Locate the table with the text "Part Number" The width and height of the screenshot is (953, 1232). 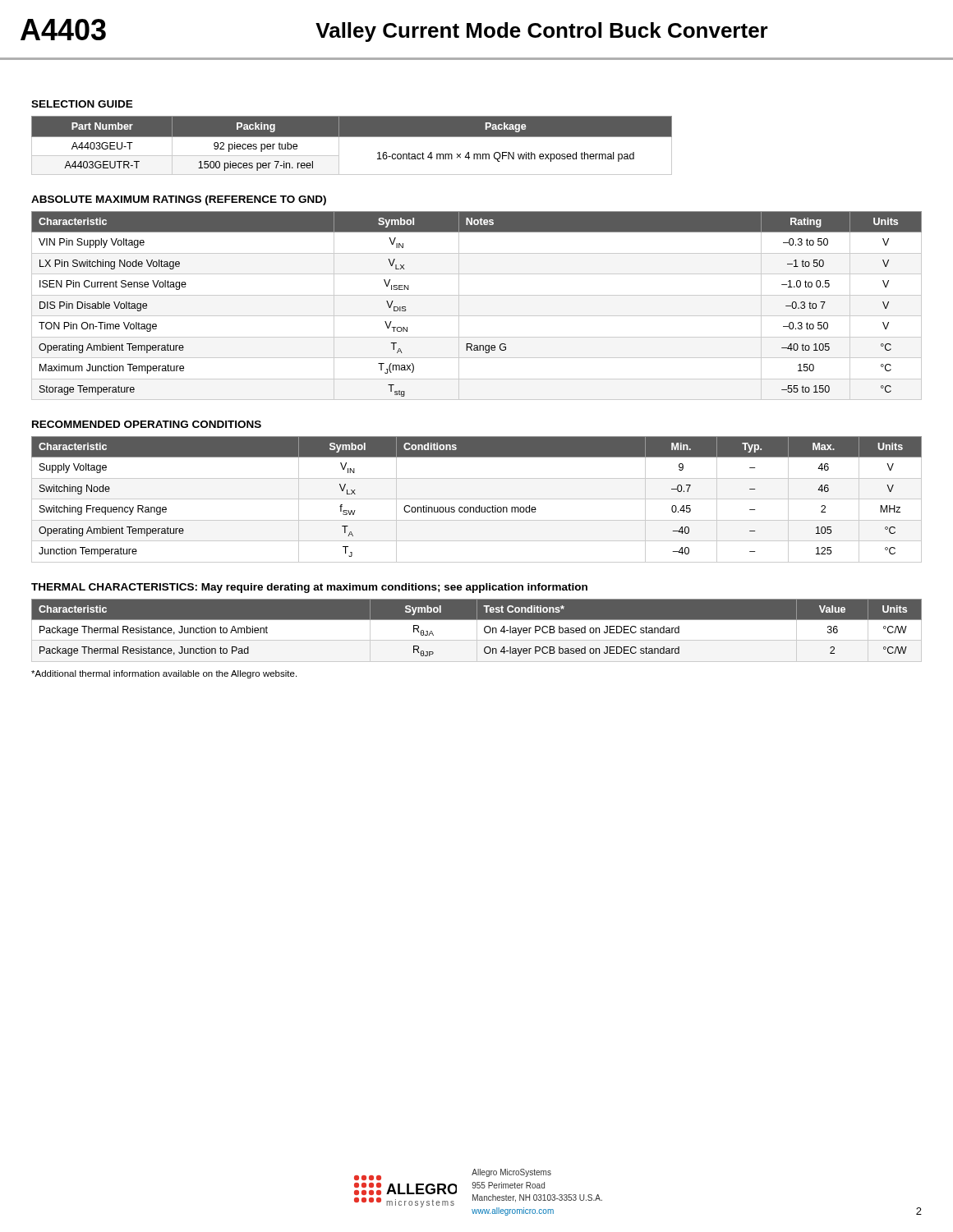click(476, 145)
